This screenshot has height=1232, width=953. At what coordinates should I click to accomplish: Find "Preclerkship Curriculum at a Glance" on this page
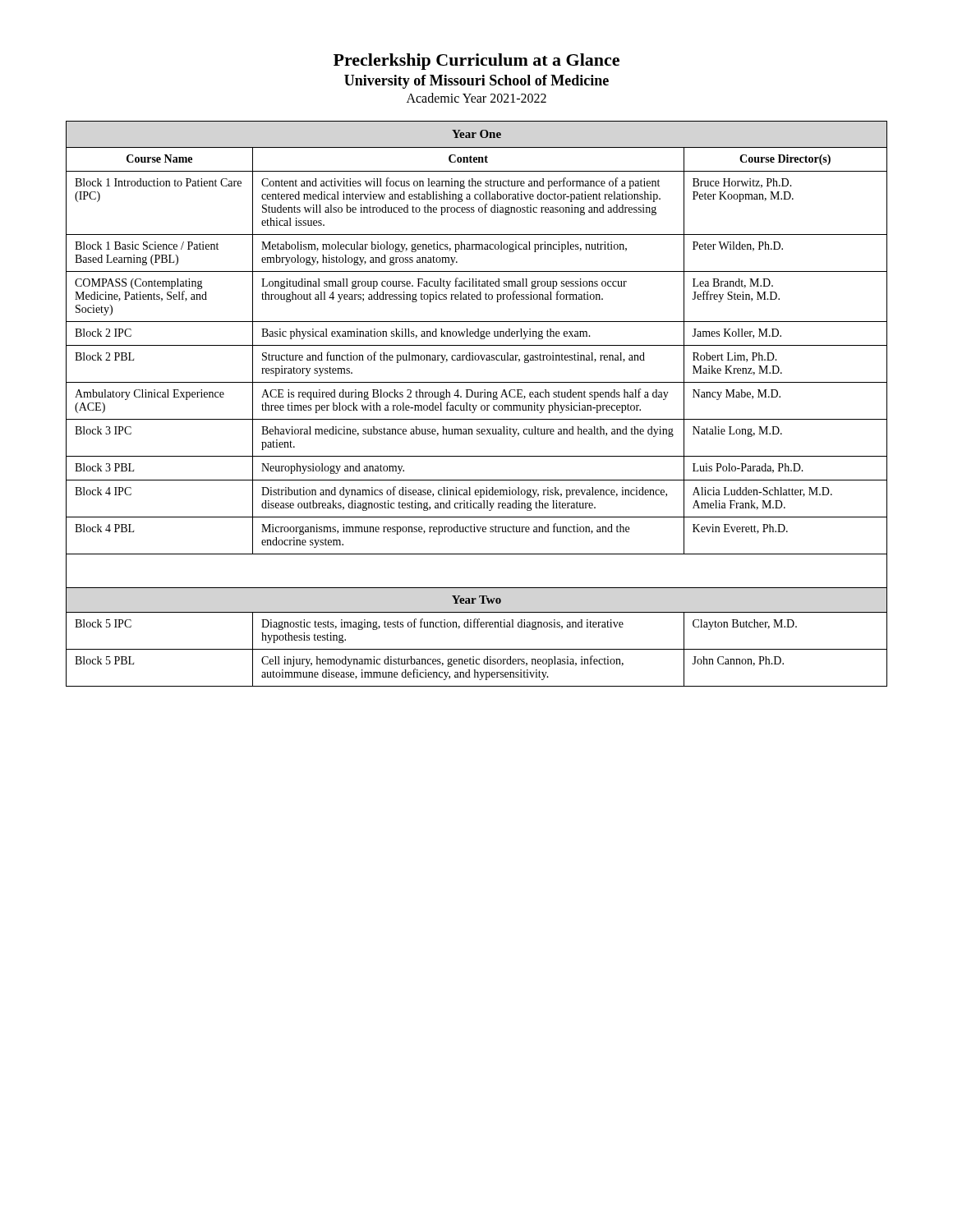(x=476, y=60)
